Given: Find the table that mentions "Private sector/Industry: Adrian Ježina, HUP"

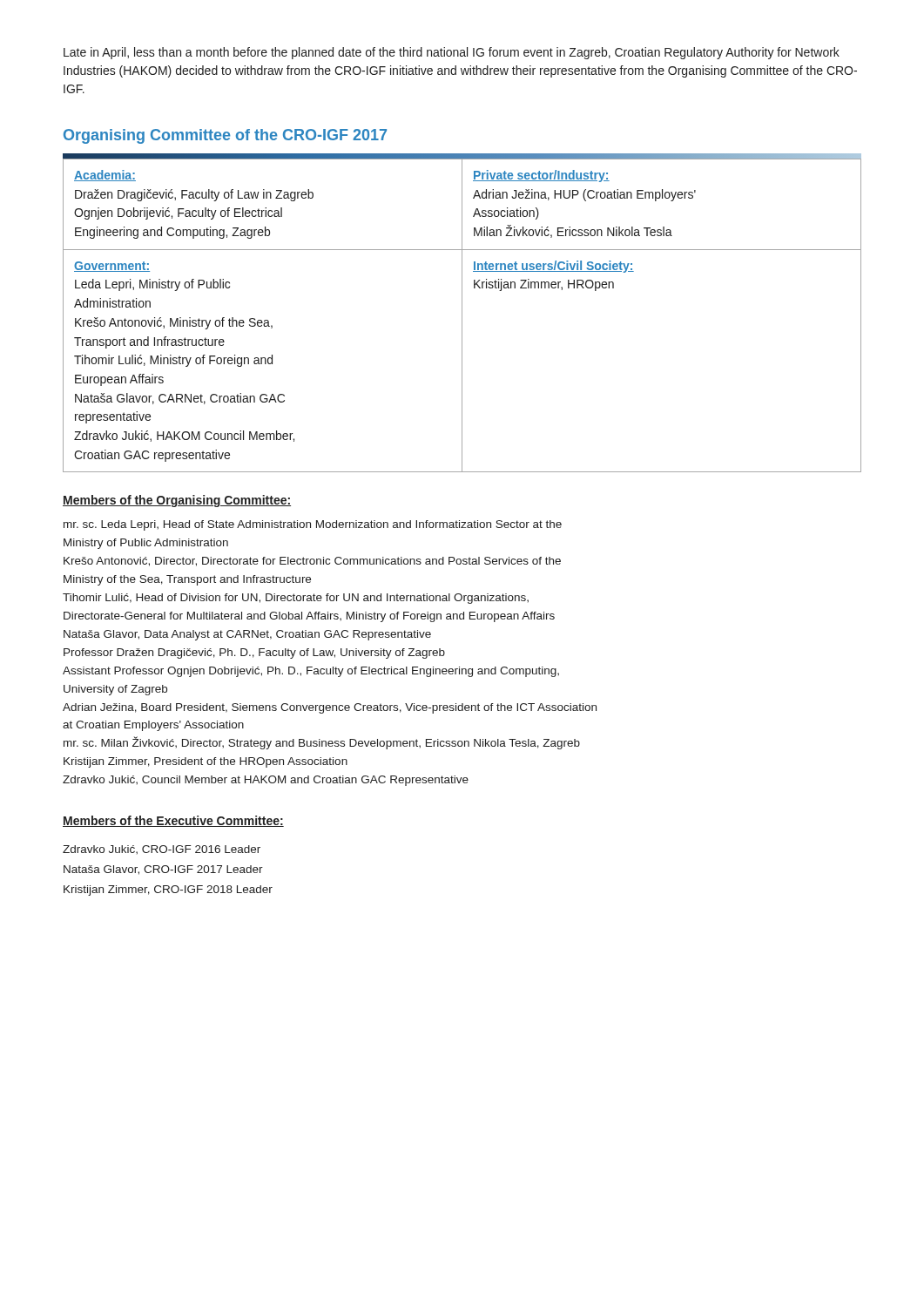Looking at the screenshot, I should pos(462,316).
